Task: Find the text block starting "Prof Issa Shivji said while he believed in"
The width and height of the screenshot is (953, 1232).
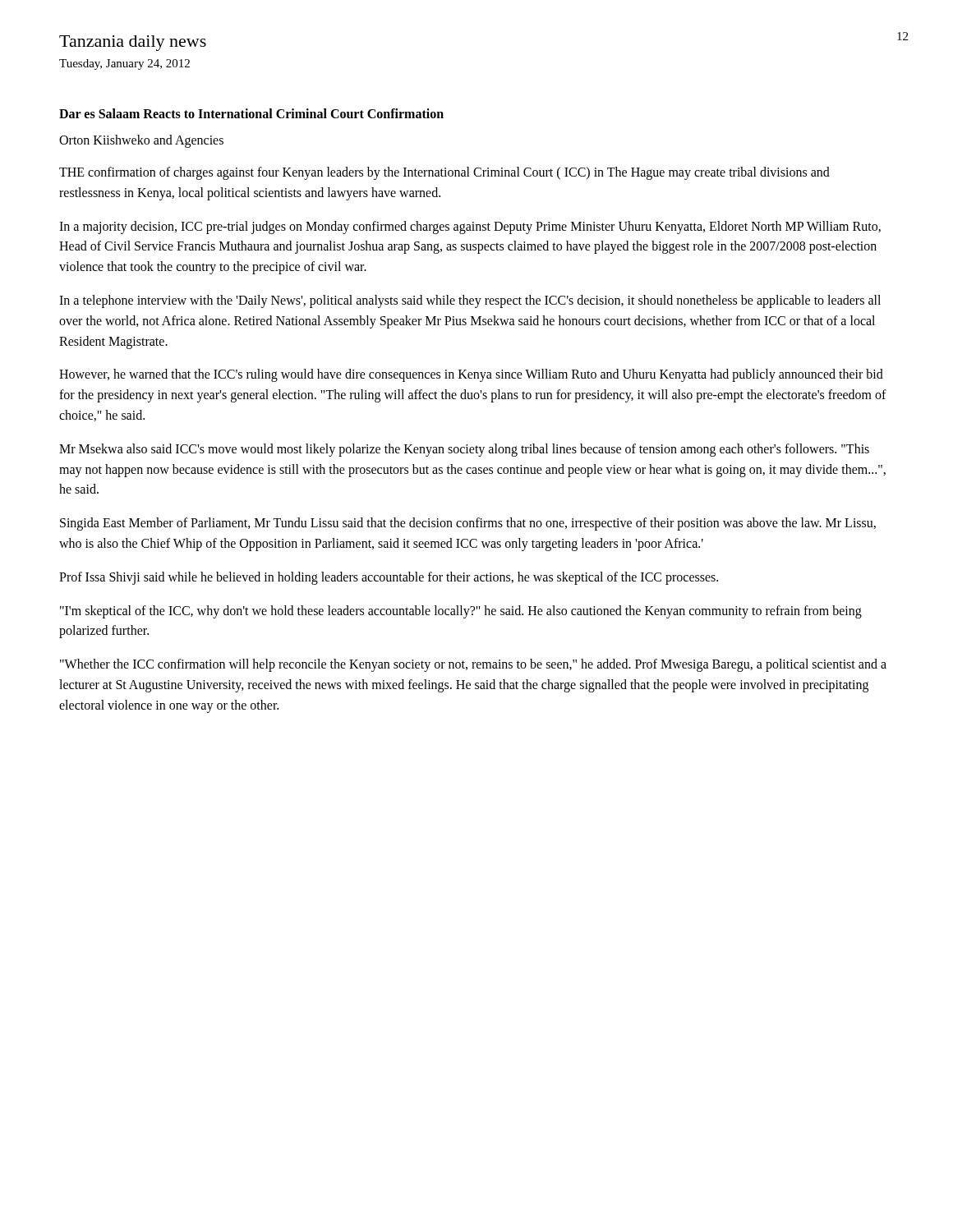Action: [x=389, y=577]
